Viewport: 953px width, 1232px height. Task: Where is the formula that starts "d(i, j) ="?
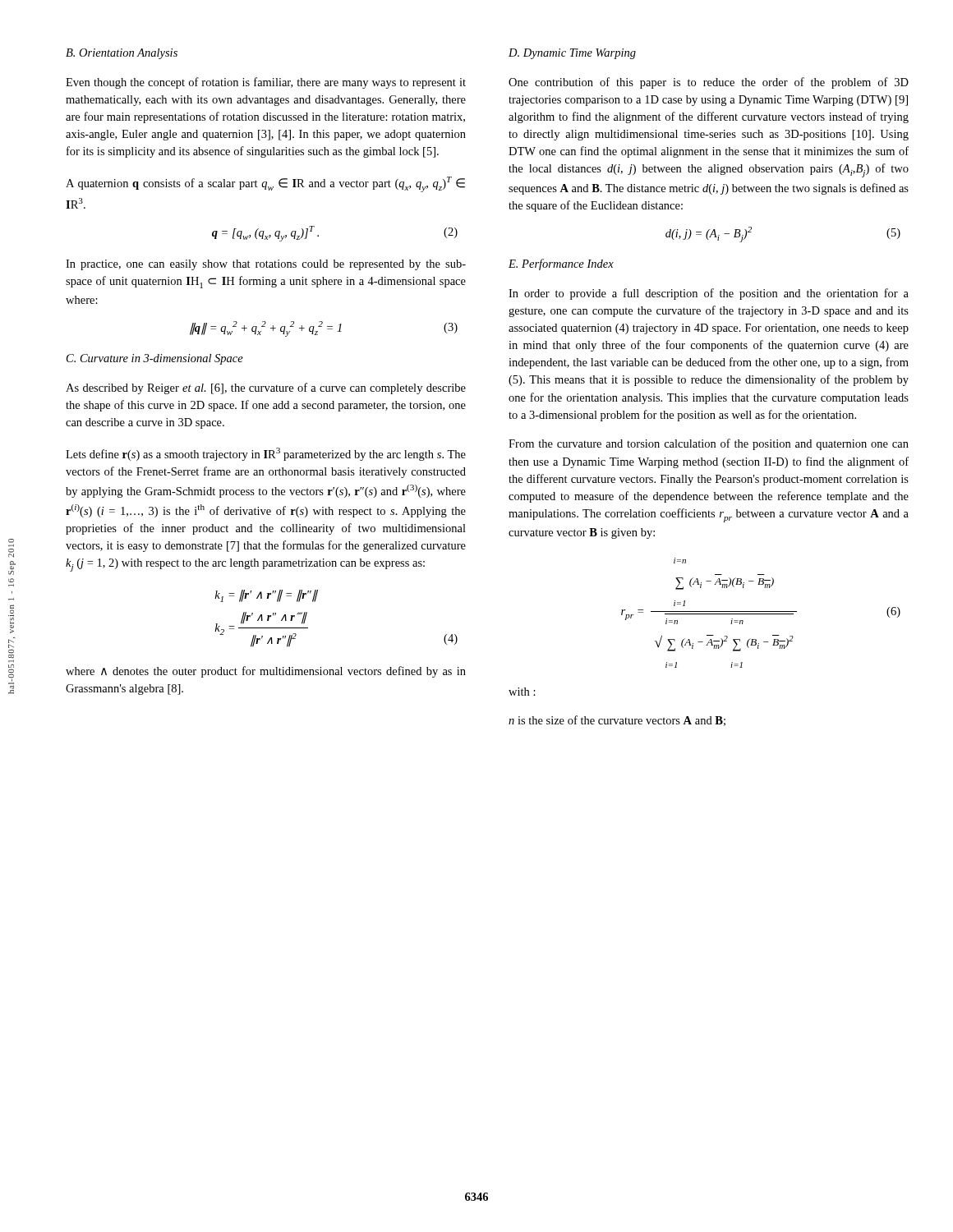[x=713, y=234]
